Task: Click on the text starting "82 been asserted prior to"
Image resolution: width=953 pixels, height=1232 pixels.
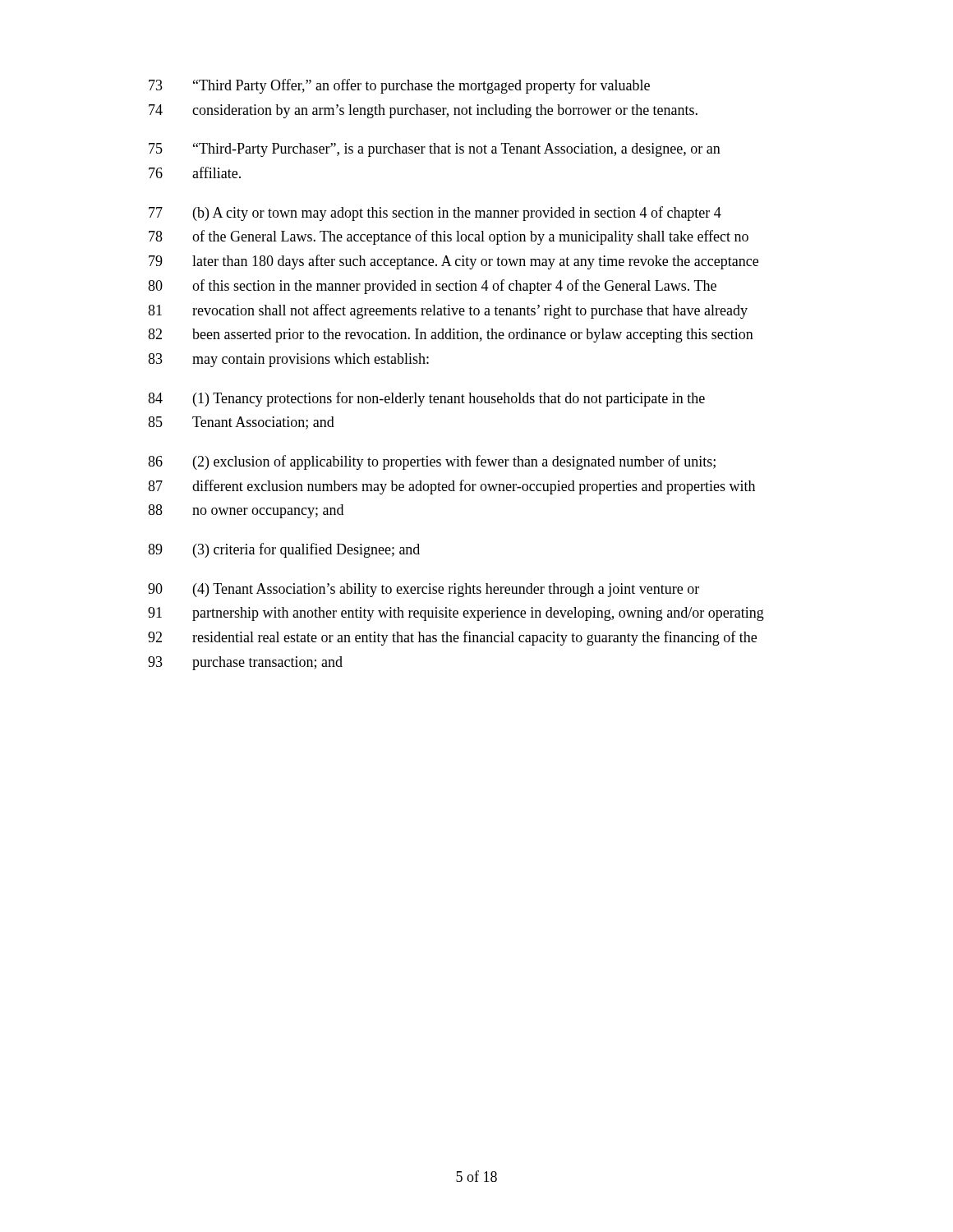Action: [x=476, y=335]
